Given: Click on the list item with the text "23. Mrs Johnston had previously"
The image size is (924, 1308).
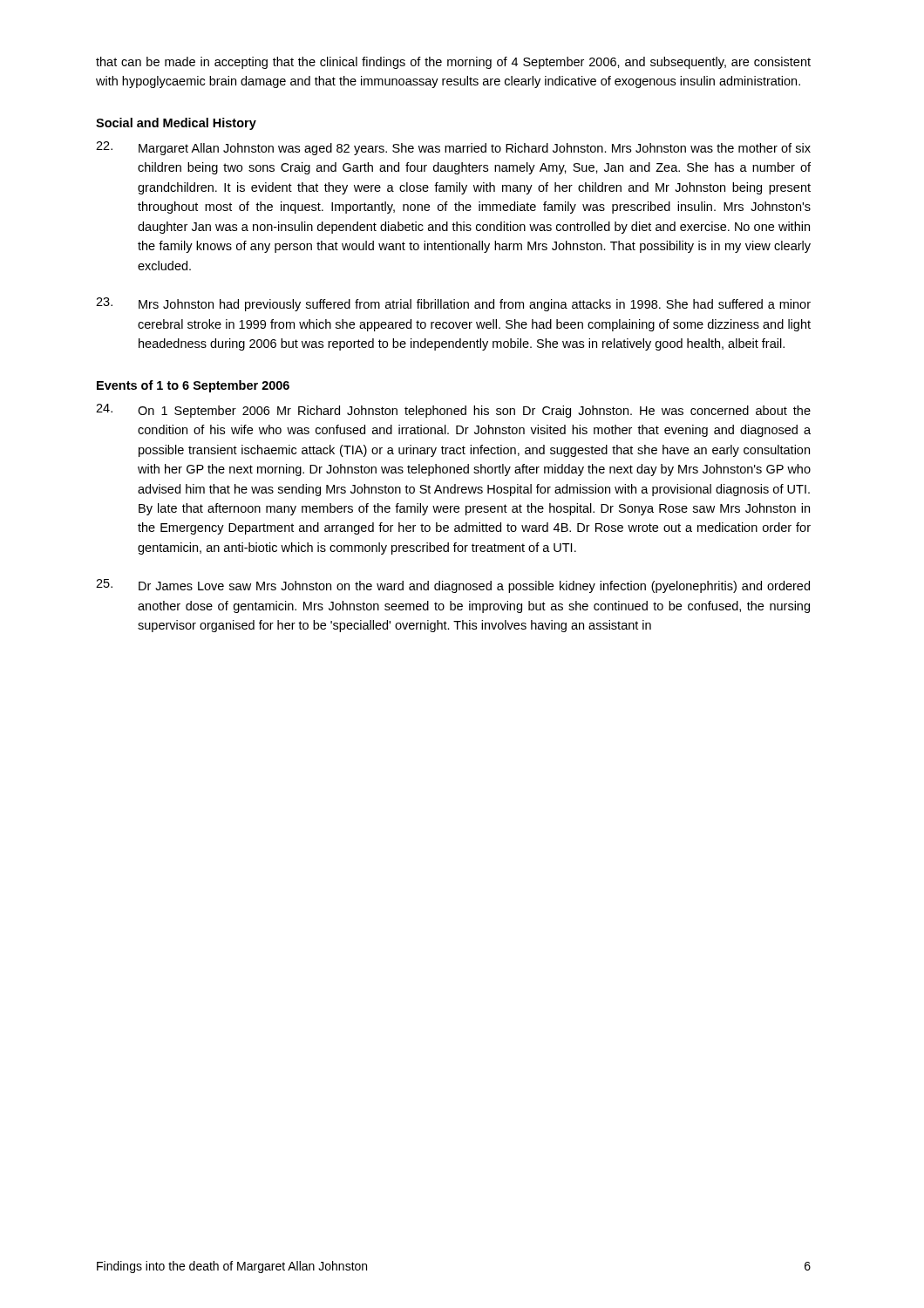Looking at the screenshot, I should 453,324.
